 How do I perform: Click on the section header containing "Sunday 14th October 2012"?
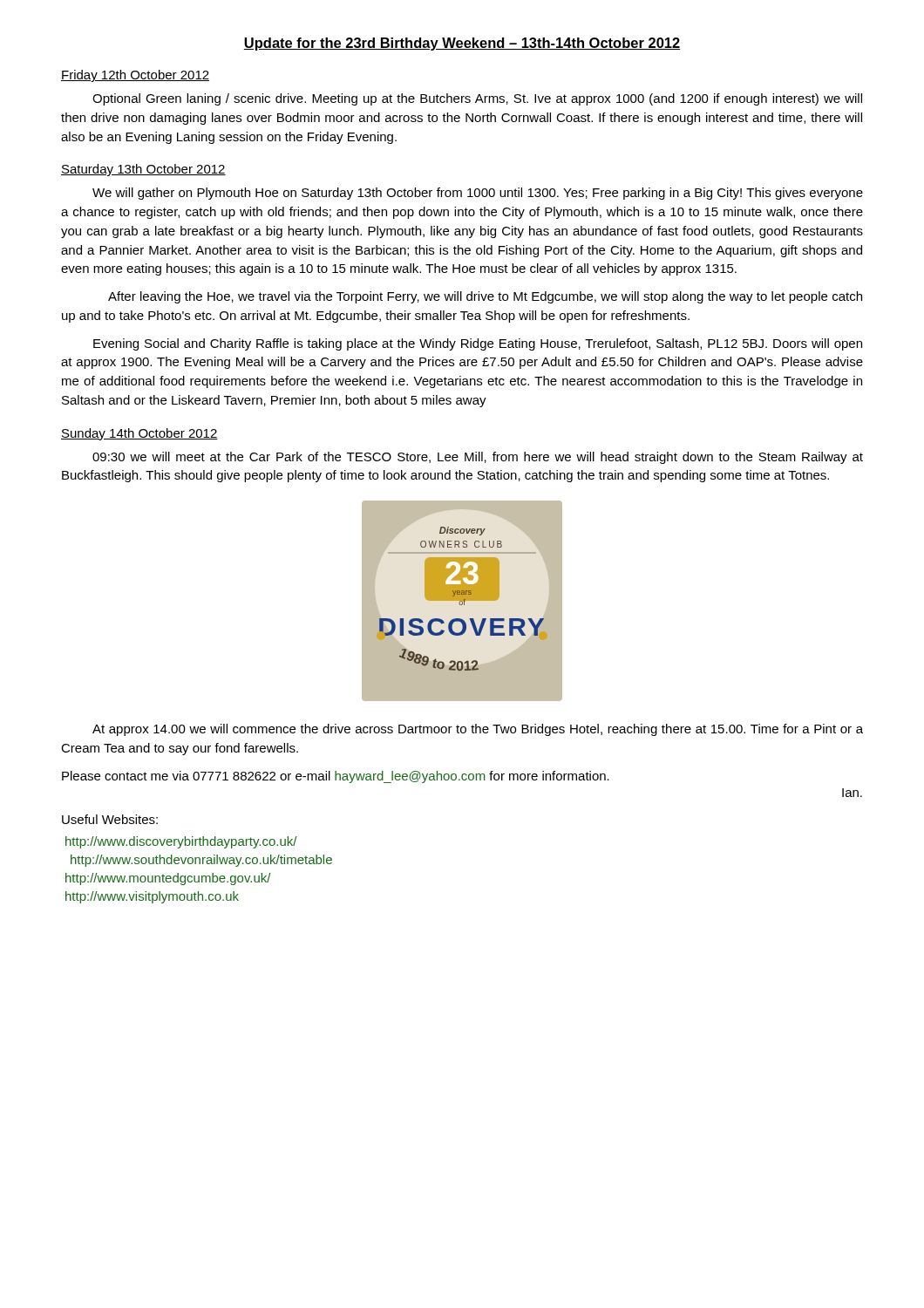[x=139, y=432]
